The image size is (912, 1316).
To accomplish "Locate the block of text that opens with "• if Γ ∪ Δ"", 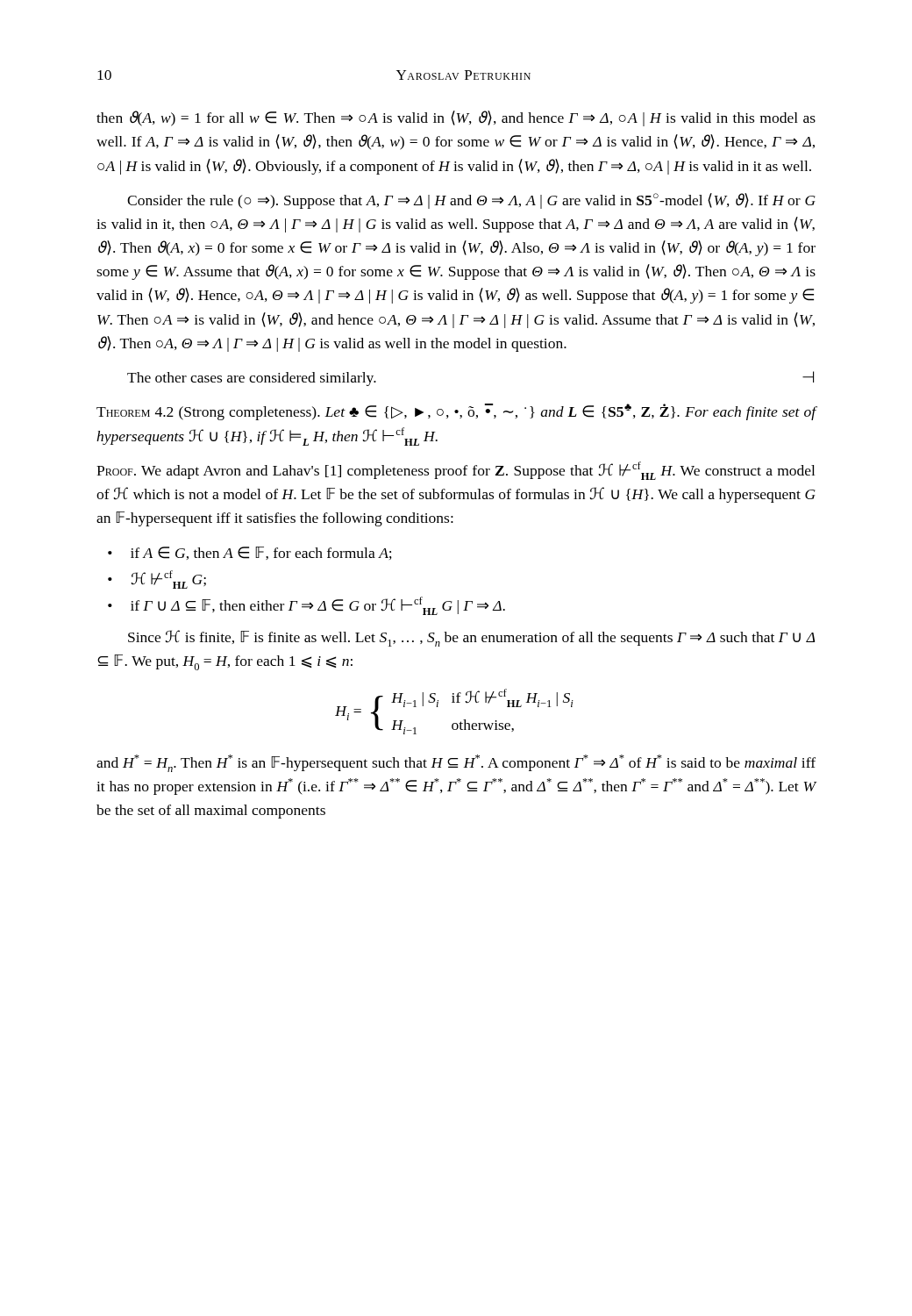I will (307, 606).
